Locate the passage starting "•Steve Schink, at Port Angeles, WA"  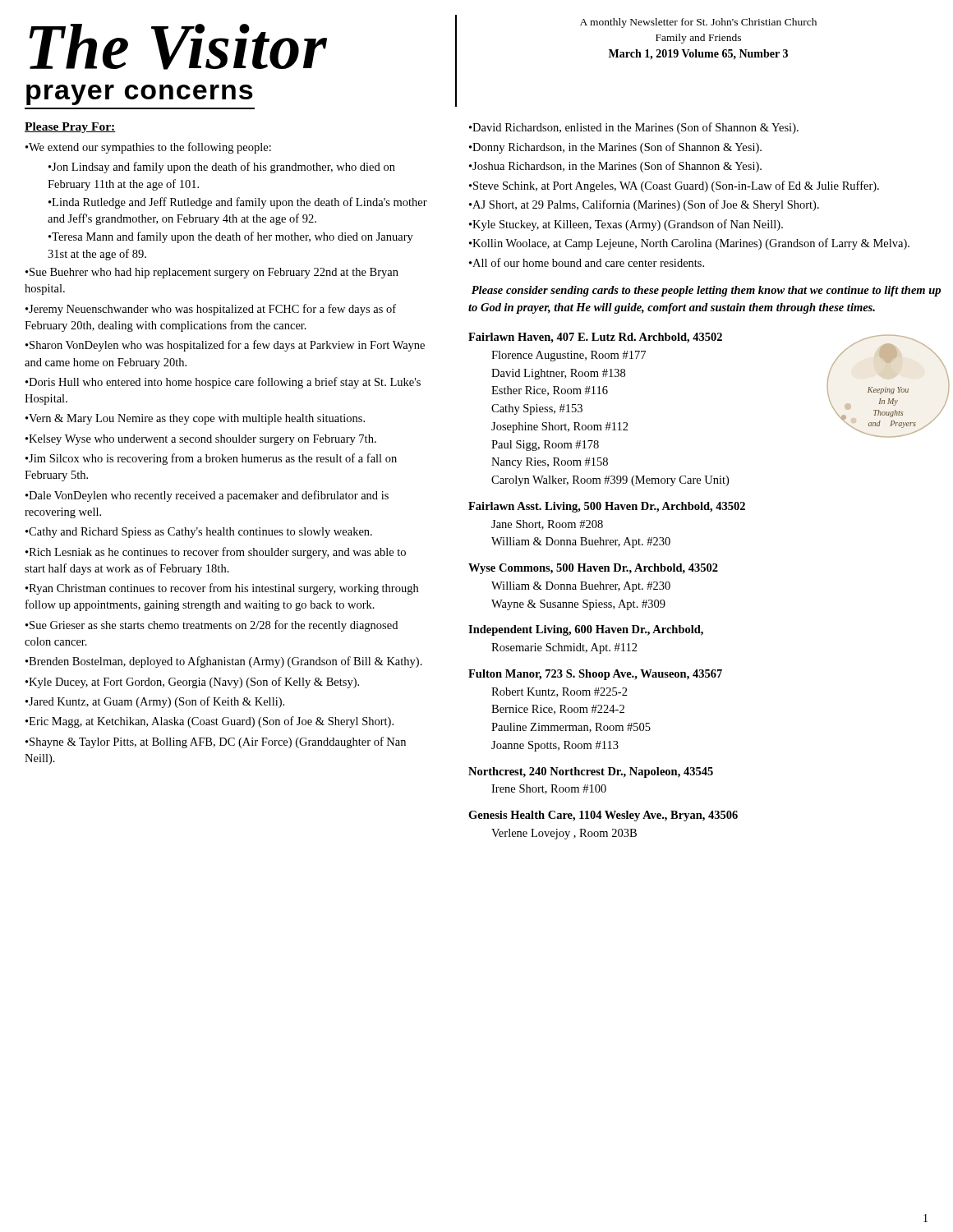coord(674,185)
